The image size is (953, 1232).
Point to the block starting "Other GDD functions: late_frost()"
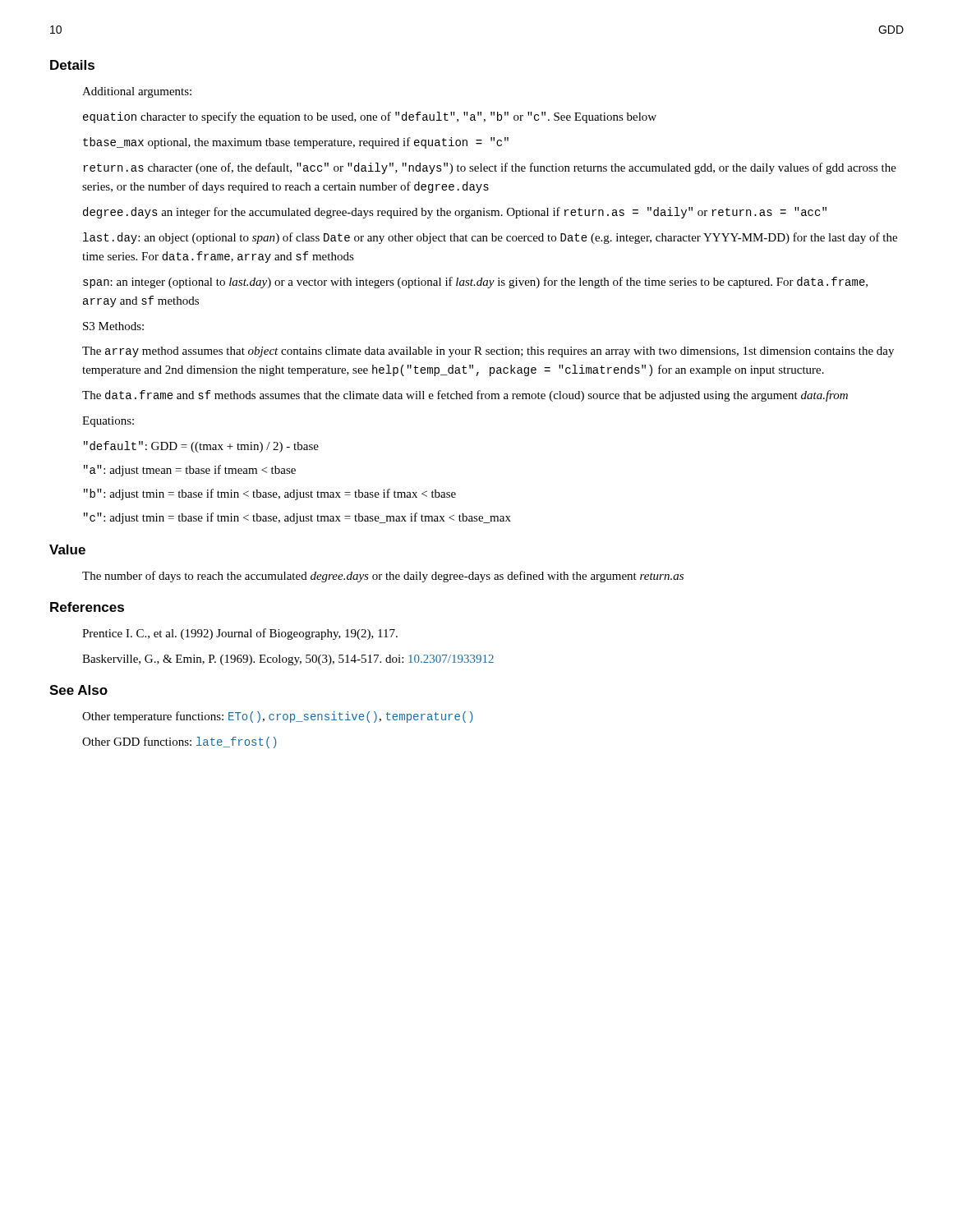click(180, 742)
